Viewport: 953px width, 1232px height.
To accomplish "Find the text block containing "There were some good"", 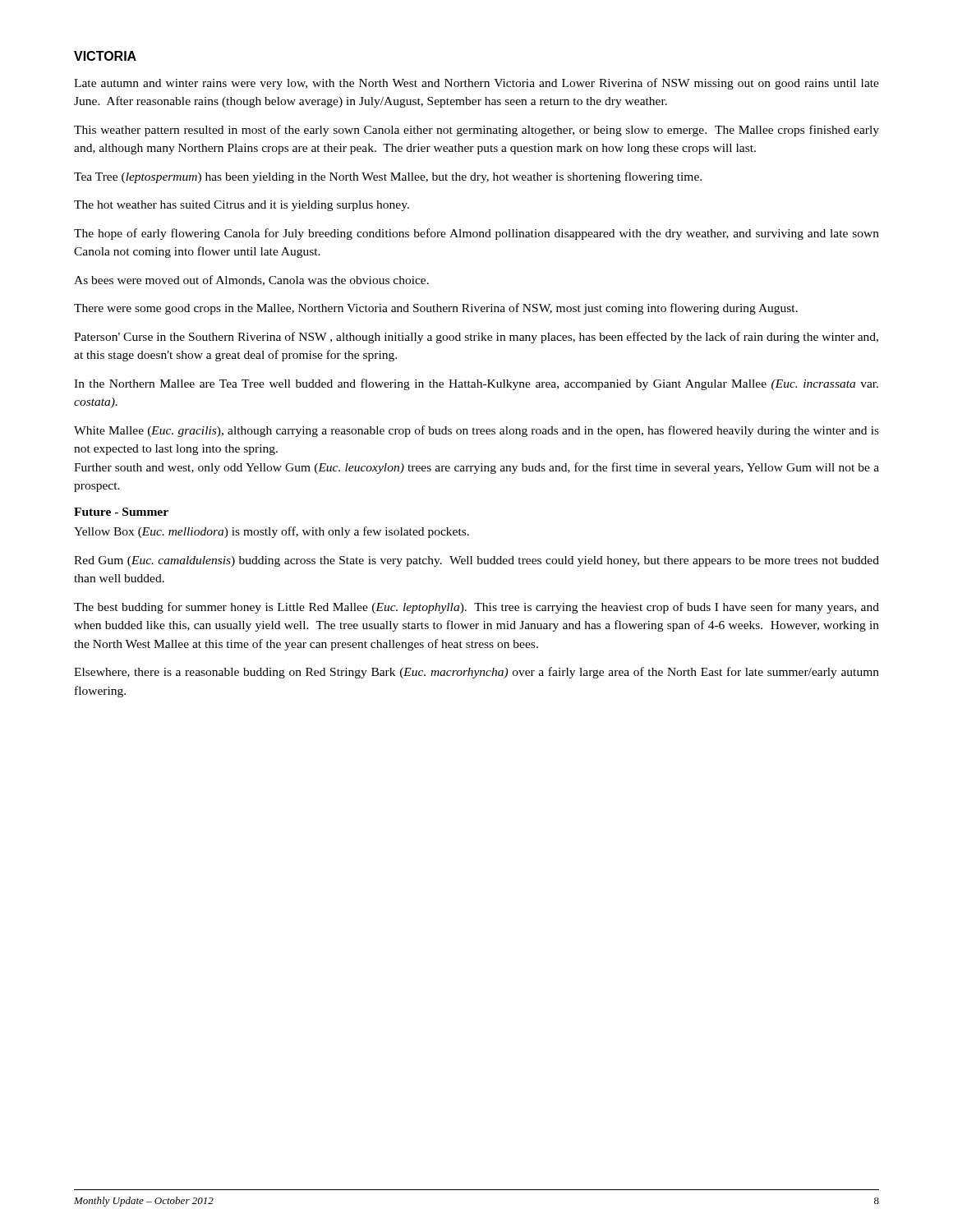I will coord(436,308).
